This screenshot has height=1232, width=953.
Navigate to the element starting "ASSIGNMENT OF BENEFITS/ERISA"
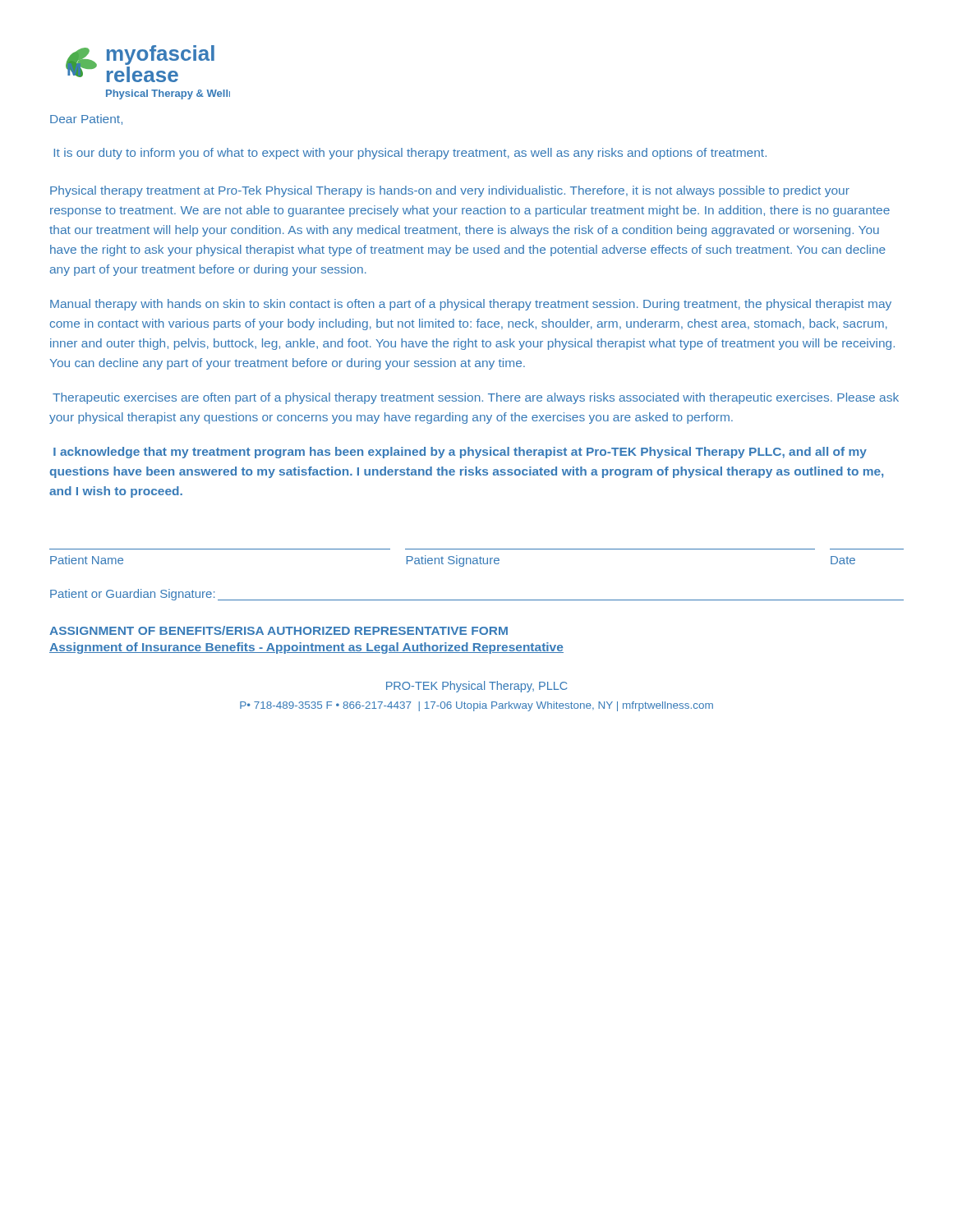[x=476, y=639]
